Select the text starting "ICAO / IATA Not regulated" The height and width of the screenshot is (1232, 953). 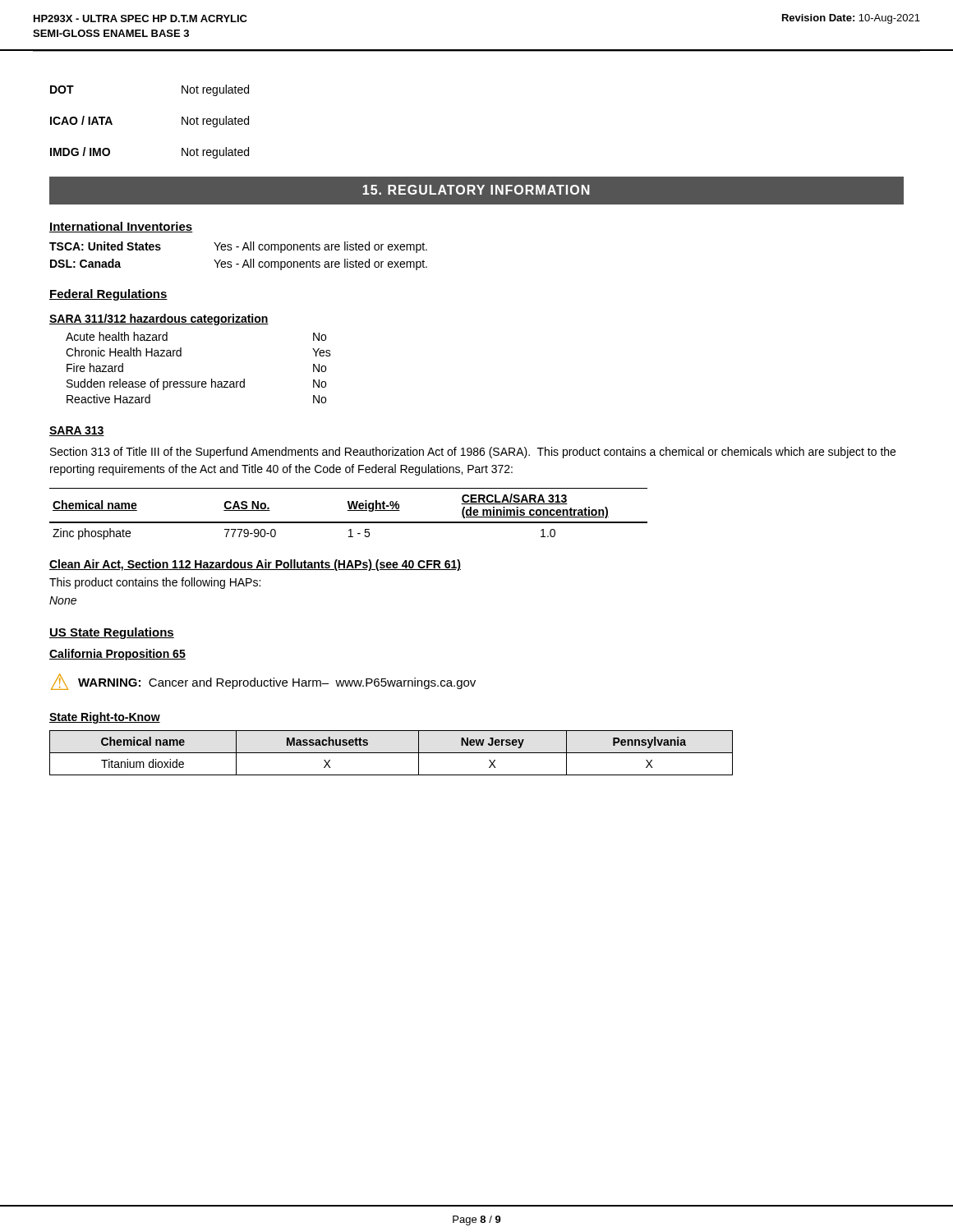pos(83,121)
